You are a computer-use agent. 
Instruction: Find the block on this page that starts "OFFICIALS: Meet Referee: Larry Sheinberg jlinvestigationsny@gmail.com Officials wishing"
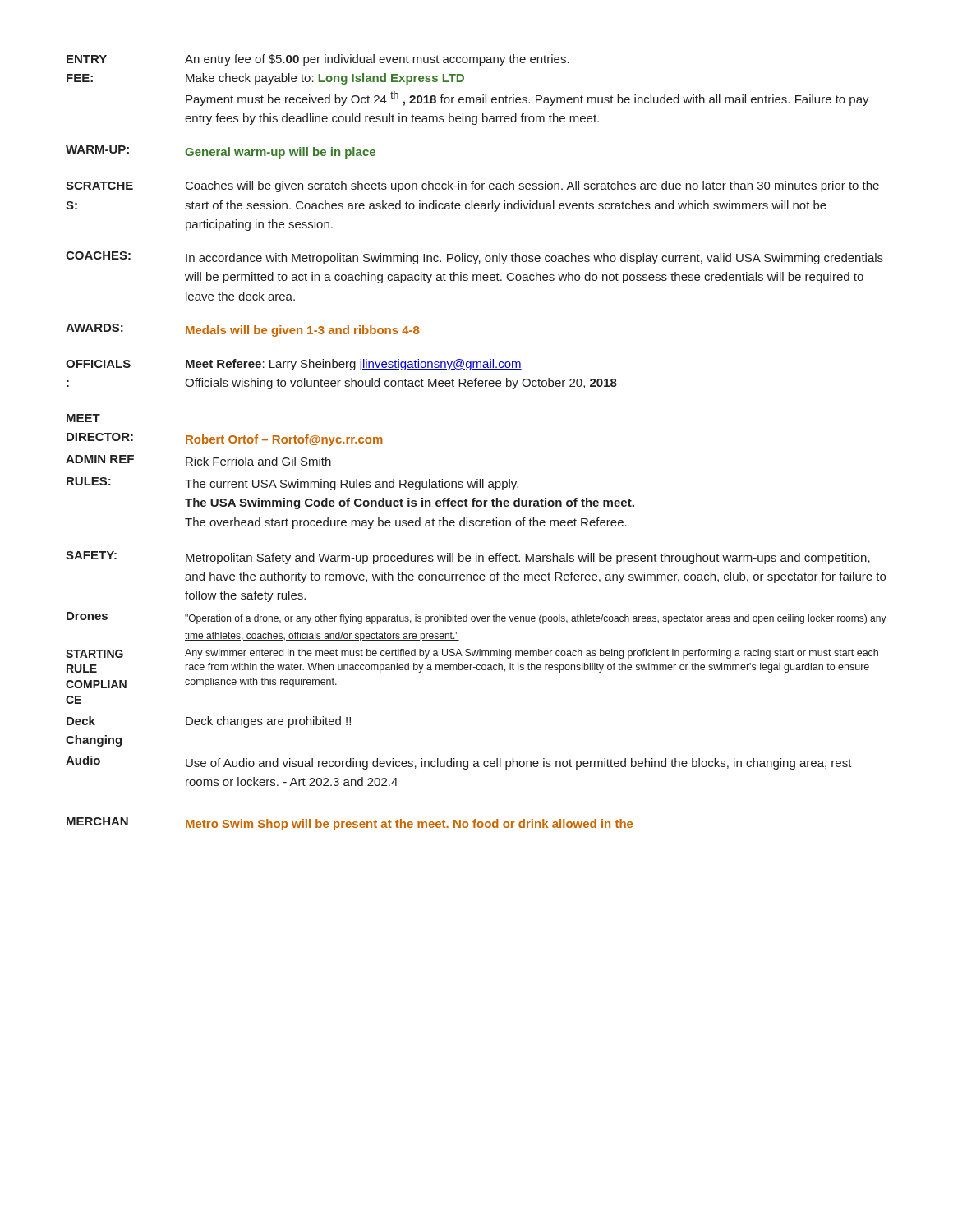[476, 373]
